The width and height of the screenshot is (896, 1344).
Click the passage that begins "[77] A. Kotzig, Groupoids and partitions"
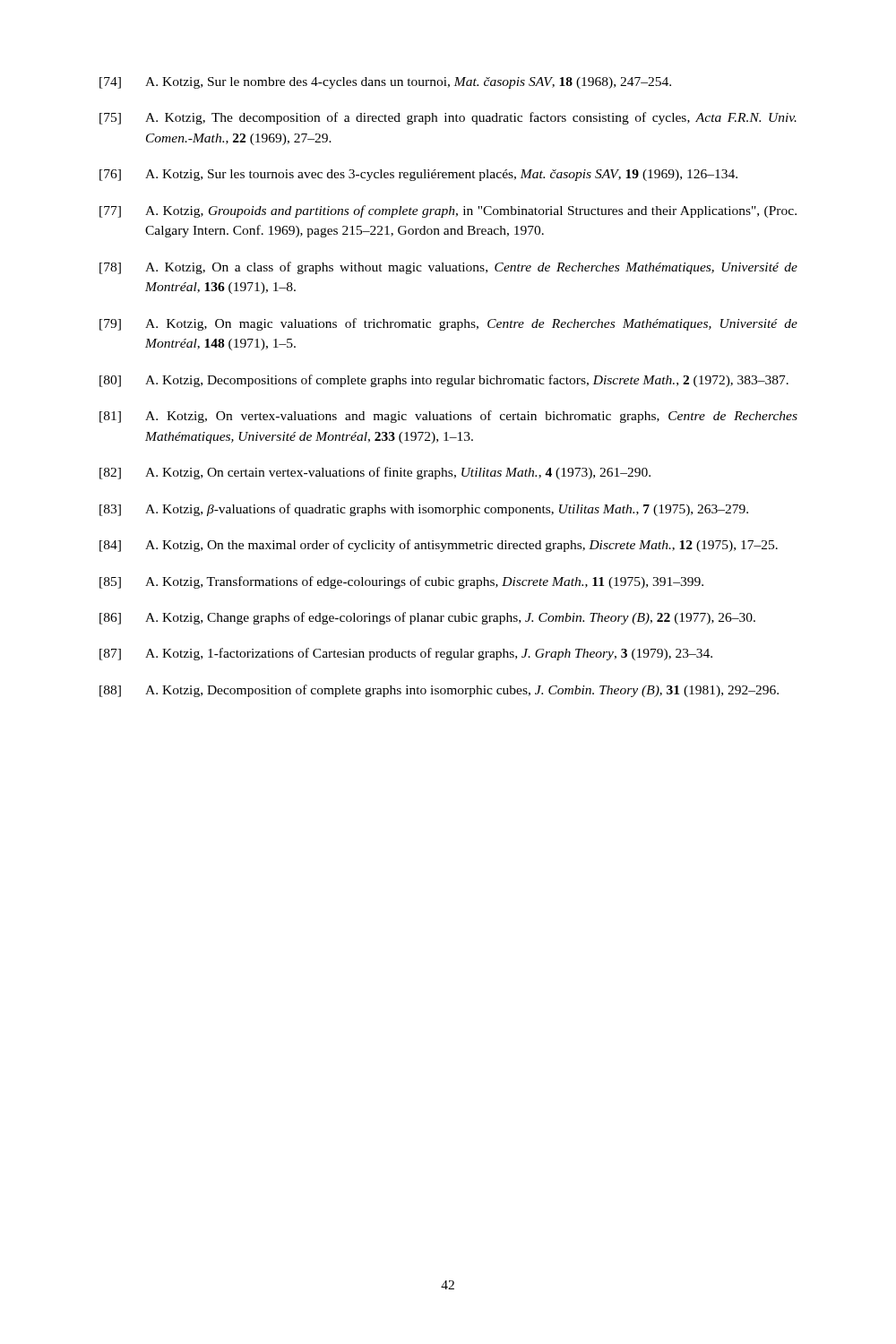(x=448, y=221)
